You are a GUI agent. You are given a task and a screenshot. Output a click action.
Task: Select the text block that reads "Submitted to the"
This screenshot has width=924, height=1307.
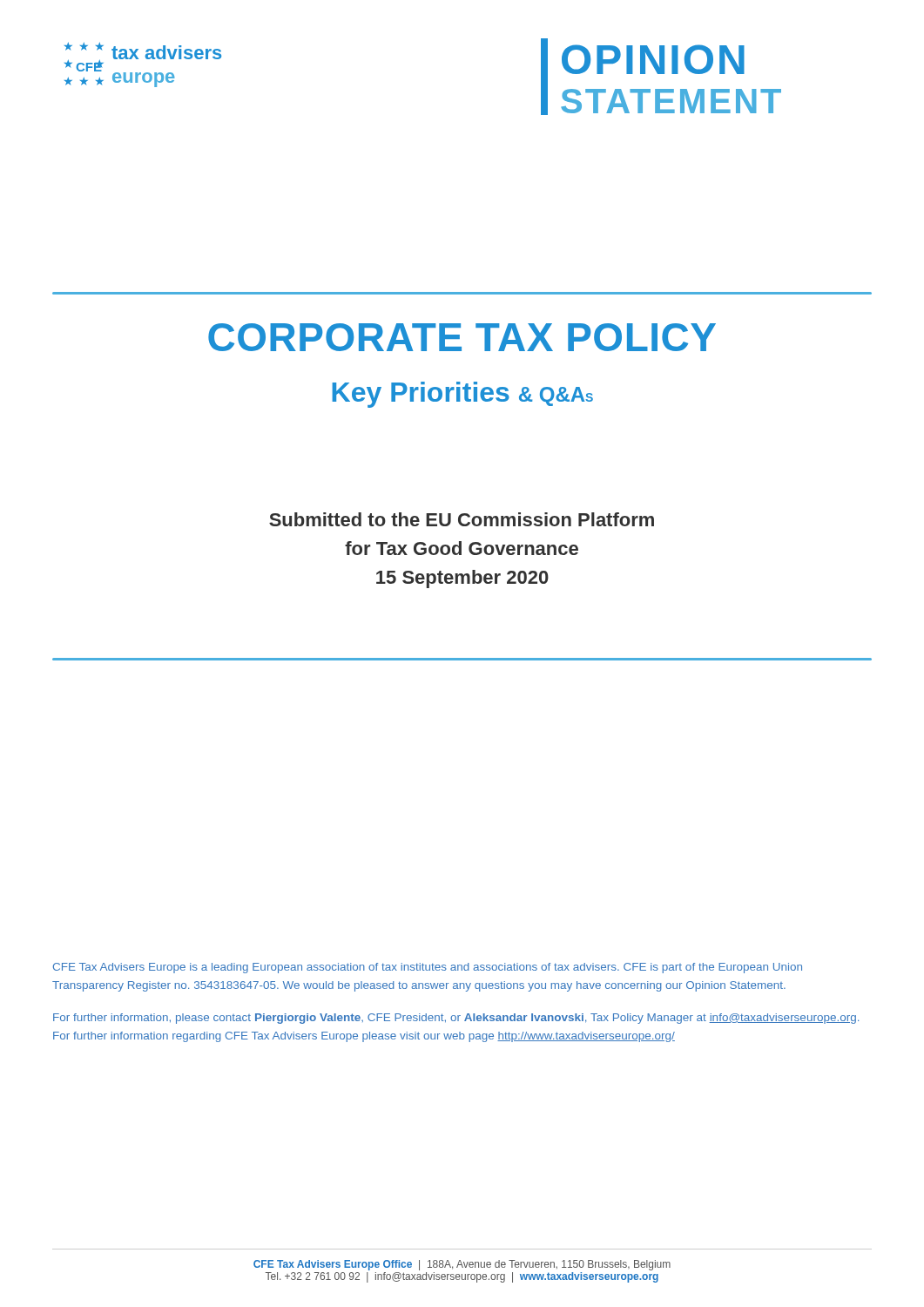(462, 548)
